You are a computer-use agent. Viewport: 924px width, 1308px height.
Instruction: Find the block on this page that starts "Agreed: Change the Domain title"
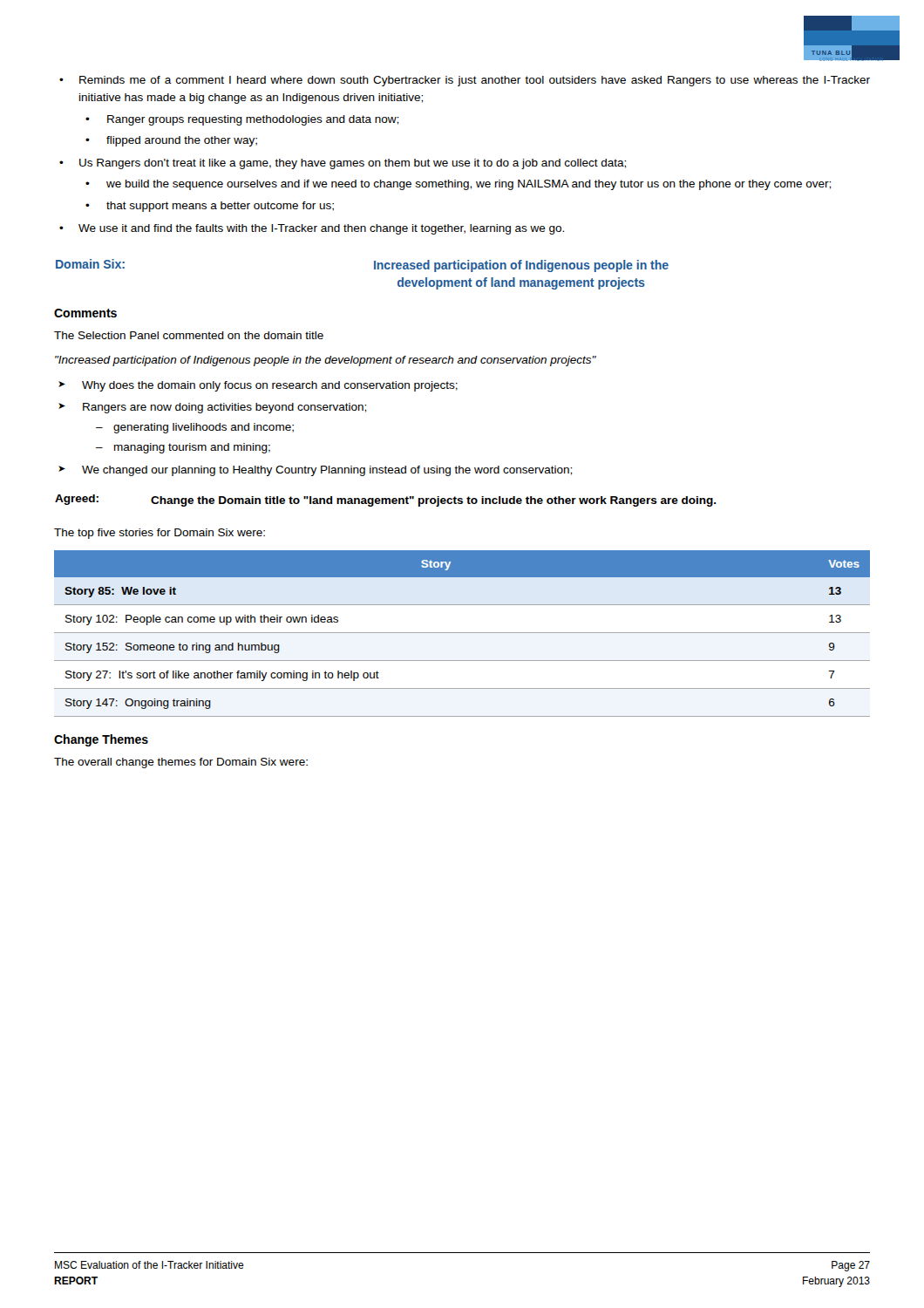point(462,501)
